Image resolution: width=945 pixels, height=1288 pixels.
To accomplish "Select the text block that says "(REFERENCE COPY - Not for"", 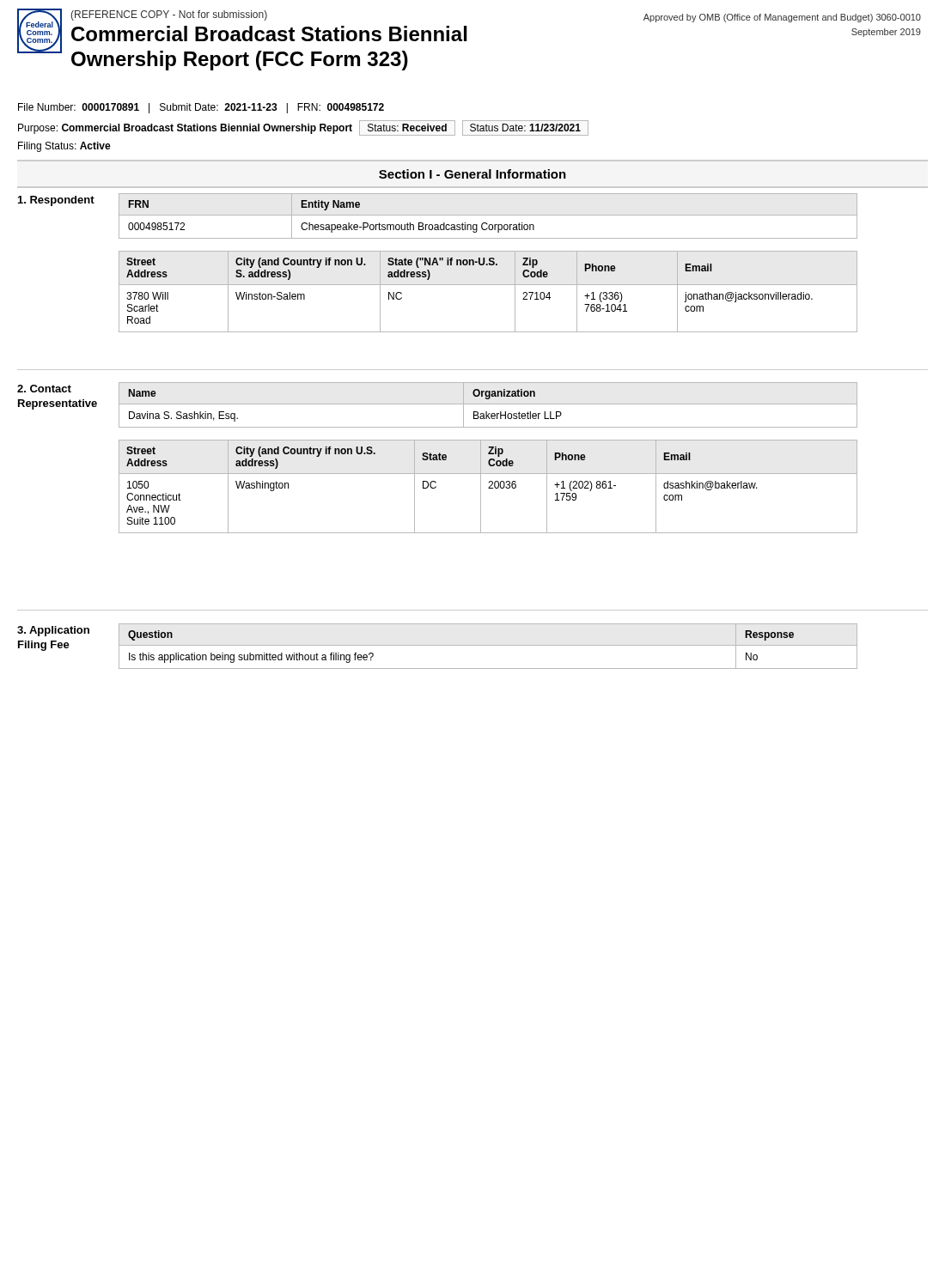I will pyautogui.click(x=169, y=15).
